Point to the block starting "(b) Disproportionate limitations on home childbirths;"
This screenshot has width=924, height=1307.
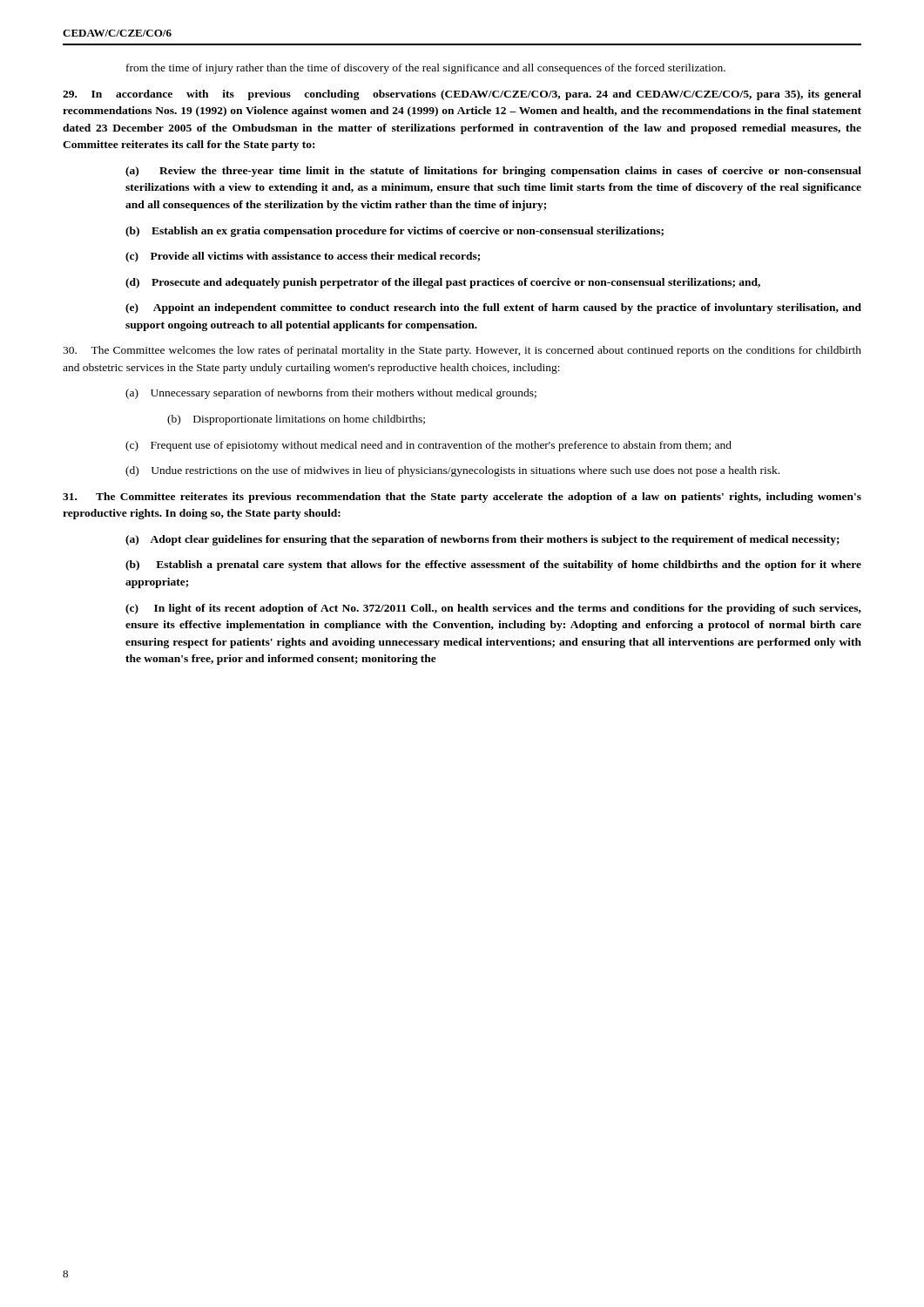(x=297, y=419)
